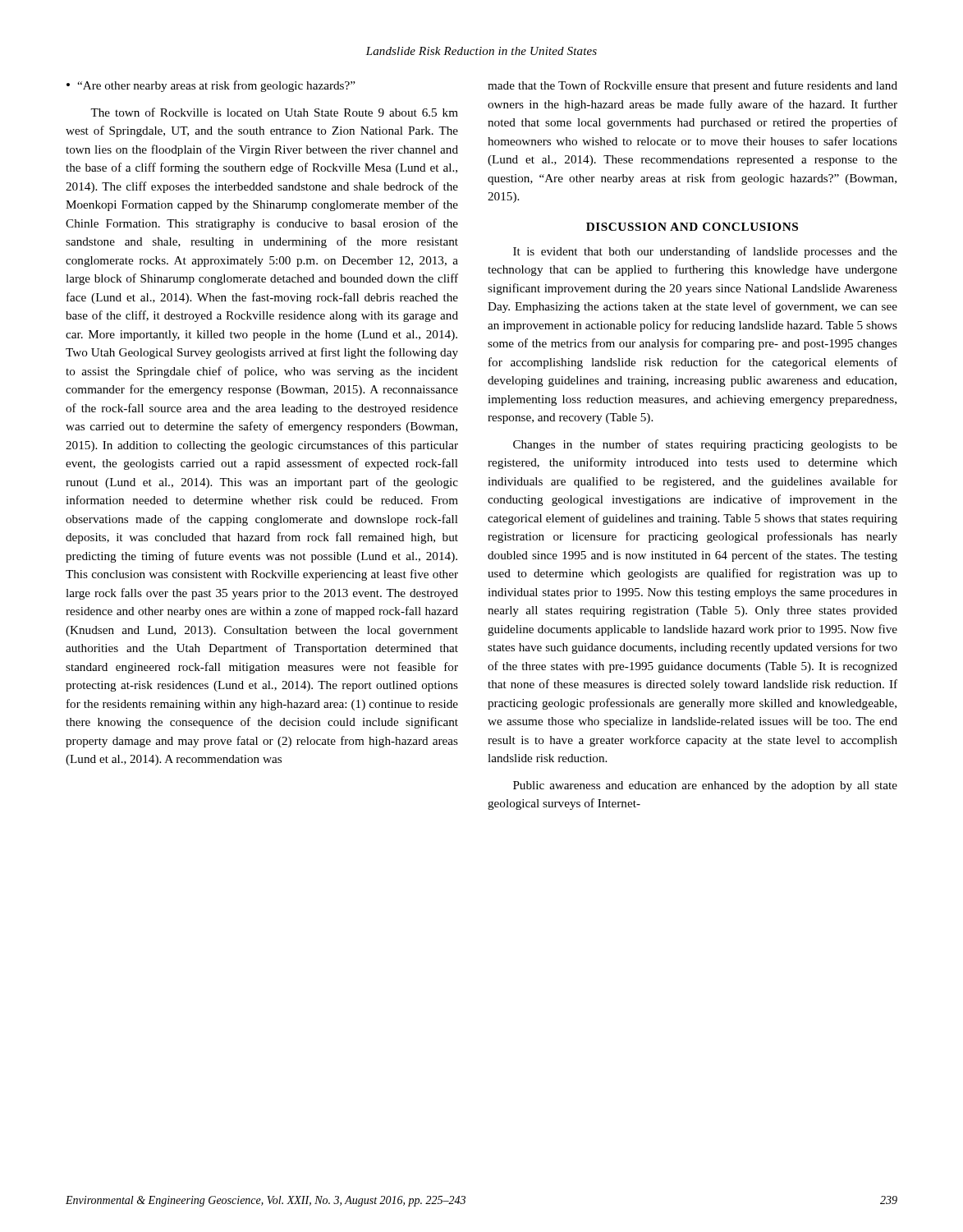Find the text block starting "It is evident that both our"
This screenshot has height=1232, width=963.
tap(692, 527)
